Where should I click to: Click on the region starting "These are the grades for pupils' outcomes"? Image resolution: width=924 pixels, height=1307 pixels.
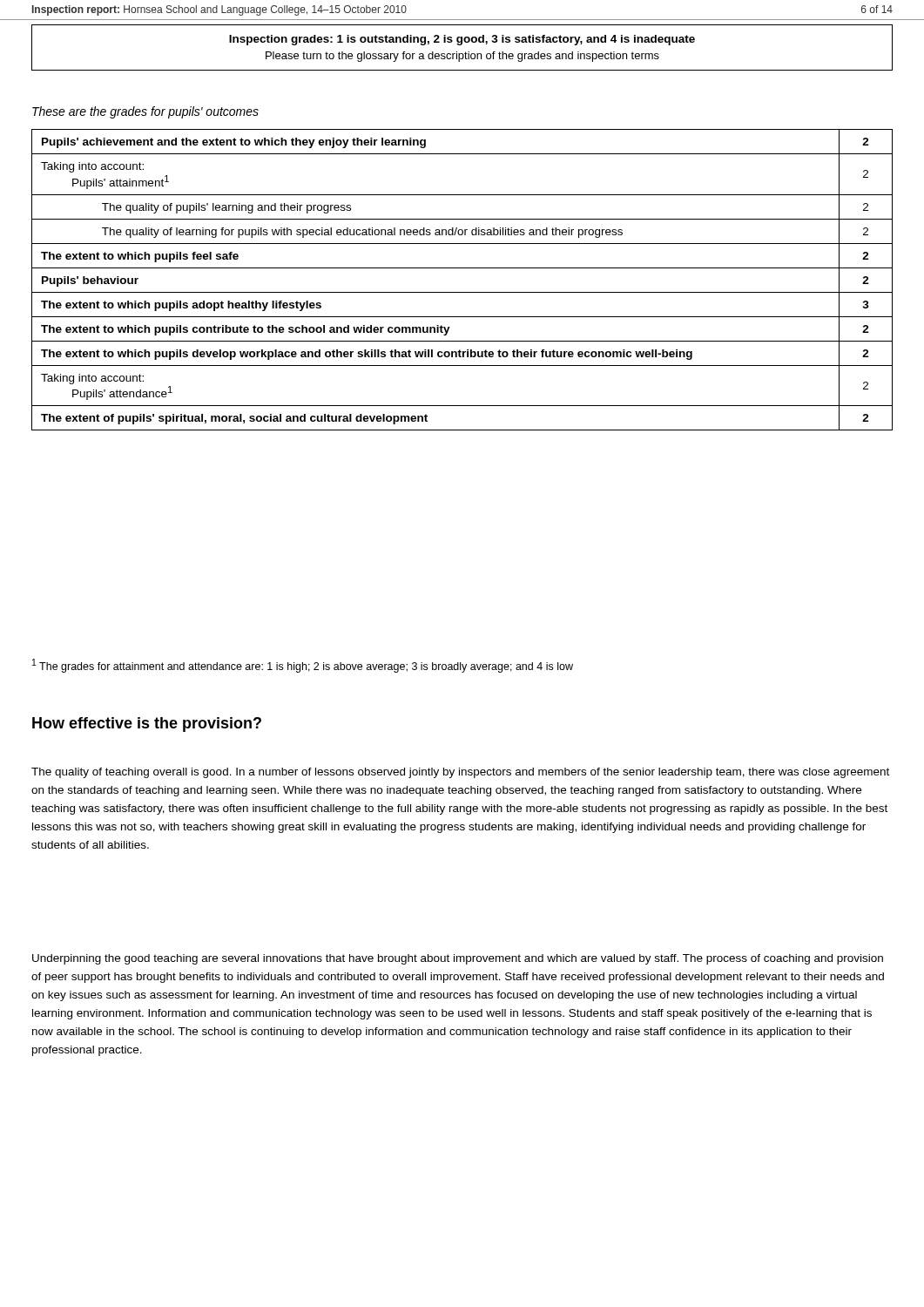click(145, 112)
